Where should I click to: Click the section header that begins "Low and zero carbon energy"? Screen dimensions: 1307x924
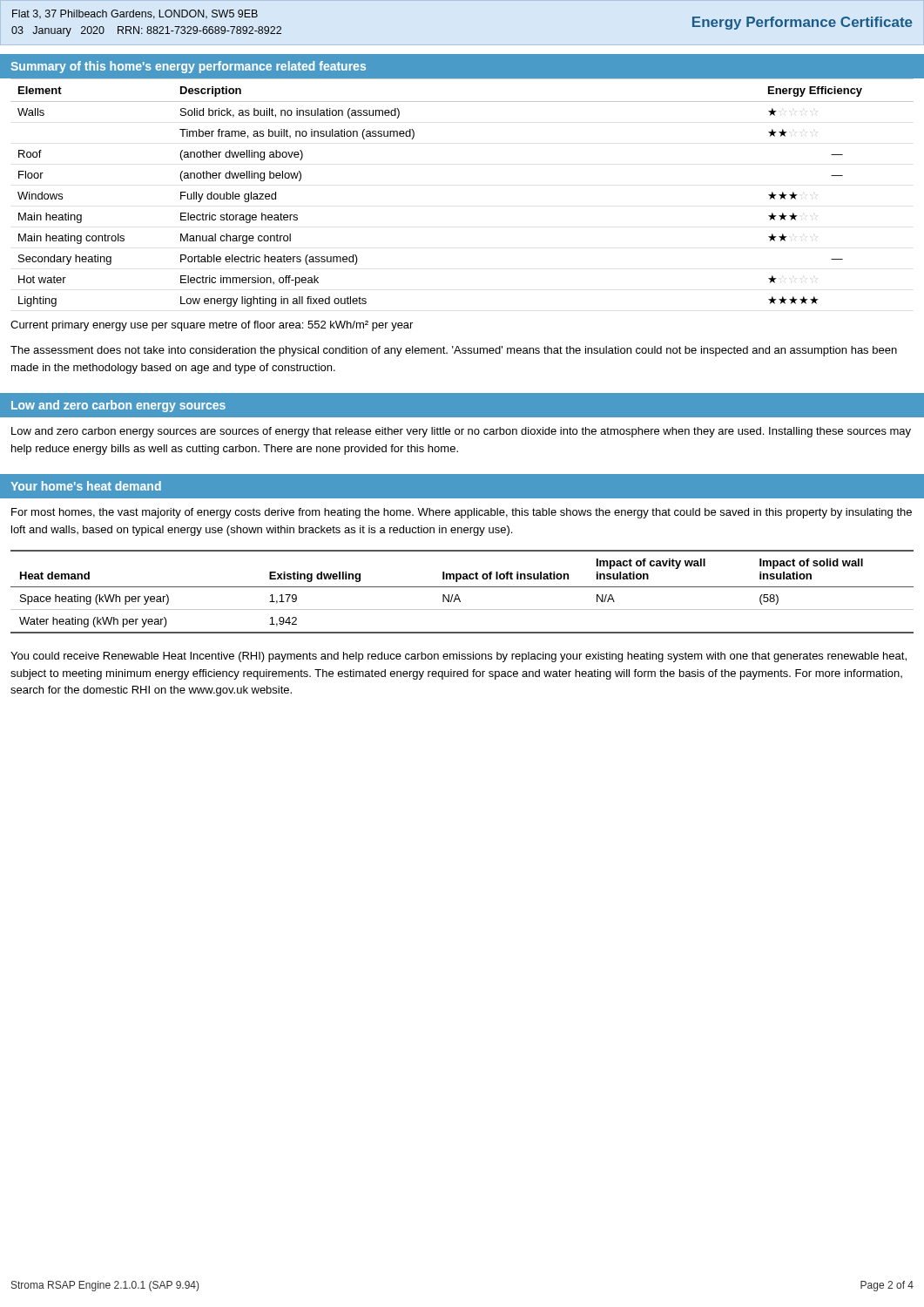tap(118, 405)
